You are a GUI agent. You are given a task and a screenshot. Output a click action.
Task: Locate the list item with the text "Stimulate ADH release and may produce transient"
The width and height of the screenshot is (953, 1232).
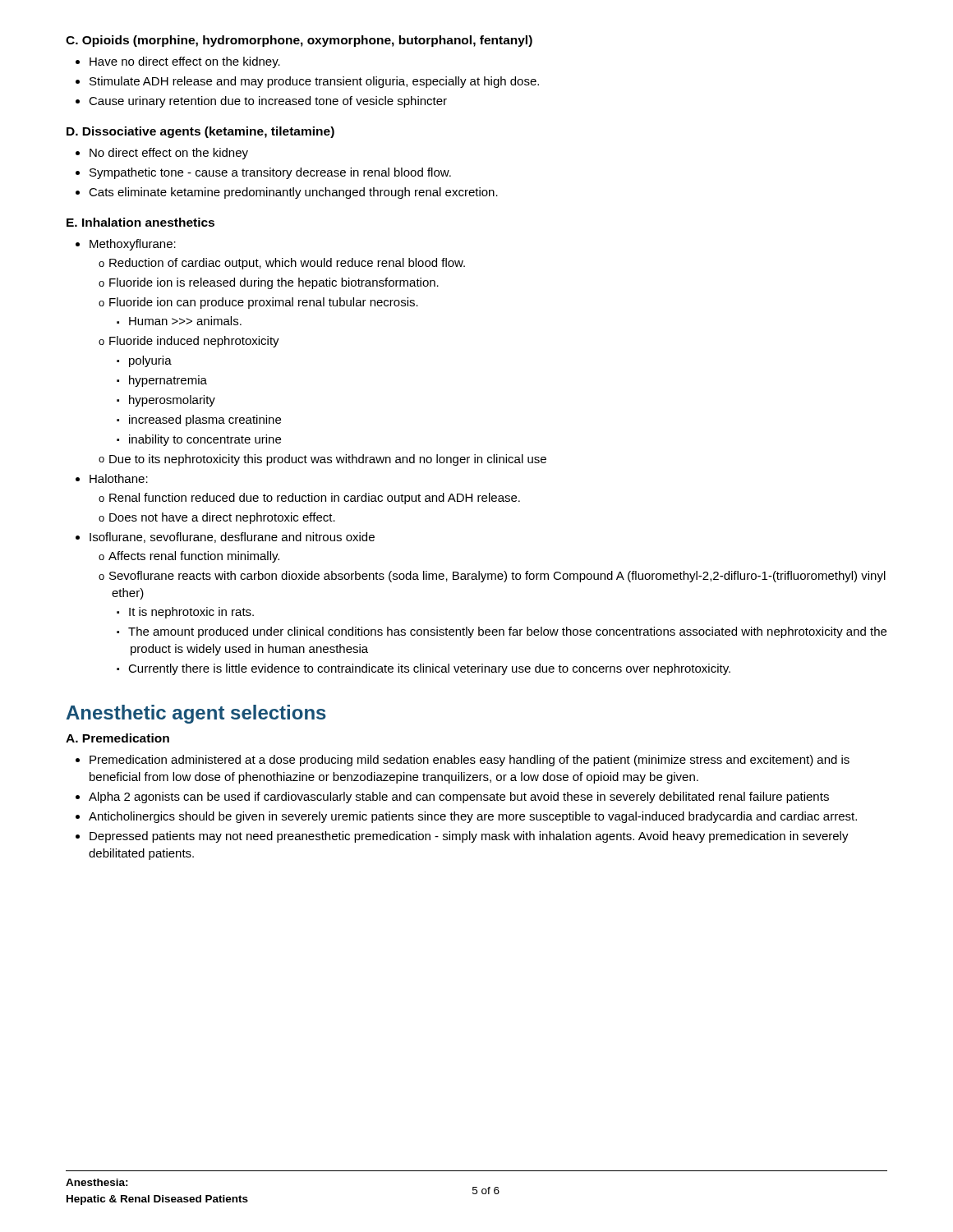coord(314,81)
